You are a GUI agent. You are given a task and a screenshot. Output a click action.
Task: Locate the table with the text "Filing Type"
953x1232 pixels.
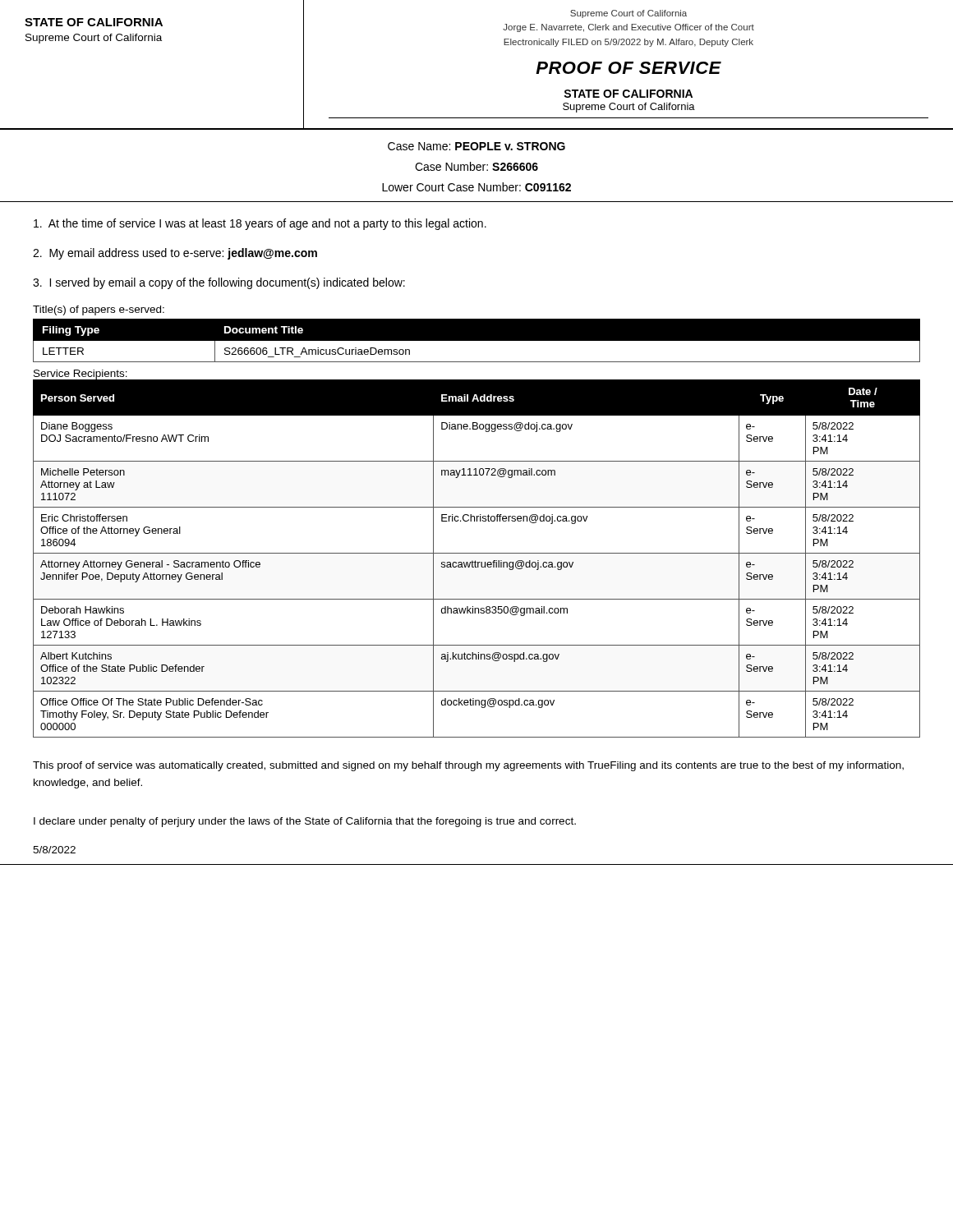pos(476,341)
